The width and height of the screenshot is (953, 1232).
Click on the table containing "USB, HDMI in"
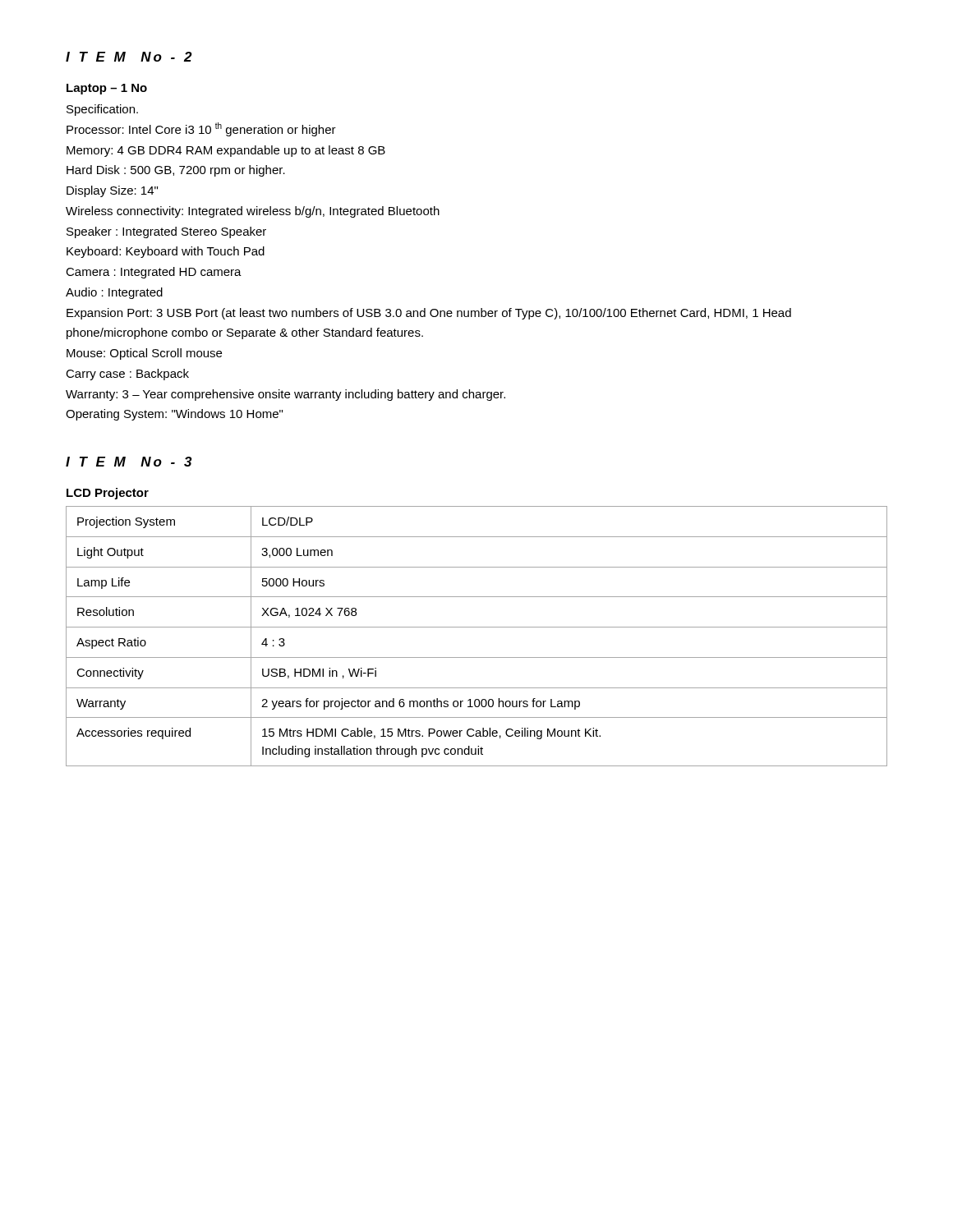coord(476,636)
